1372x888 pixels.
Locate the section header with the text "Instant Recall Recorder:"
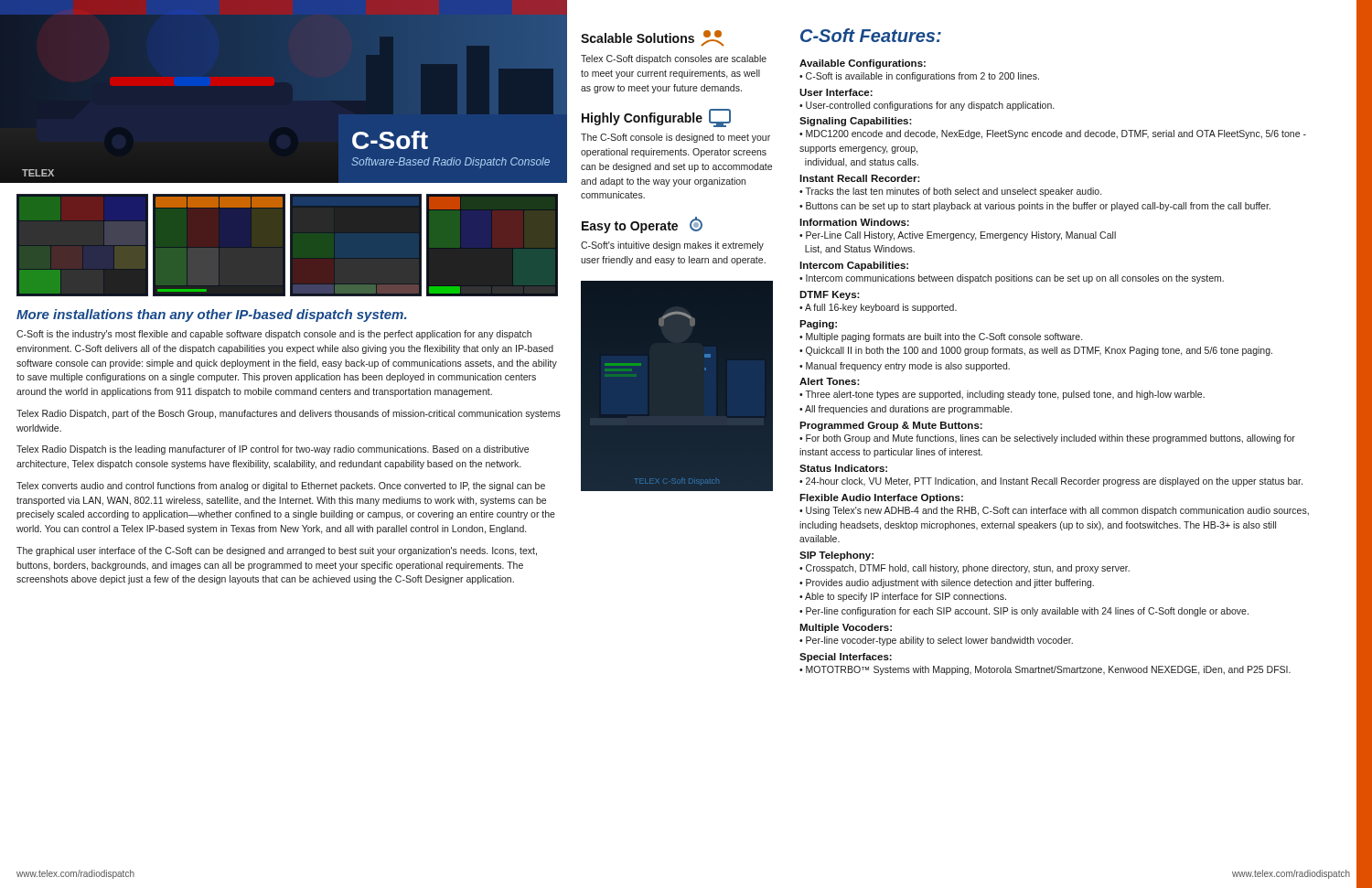[860, 178]
